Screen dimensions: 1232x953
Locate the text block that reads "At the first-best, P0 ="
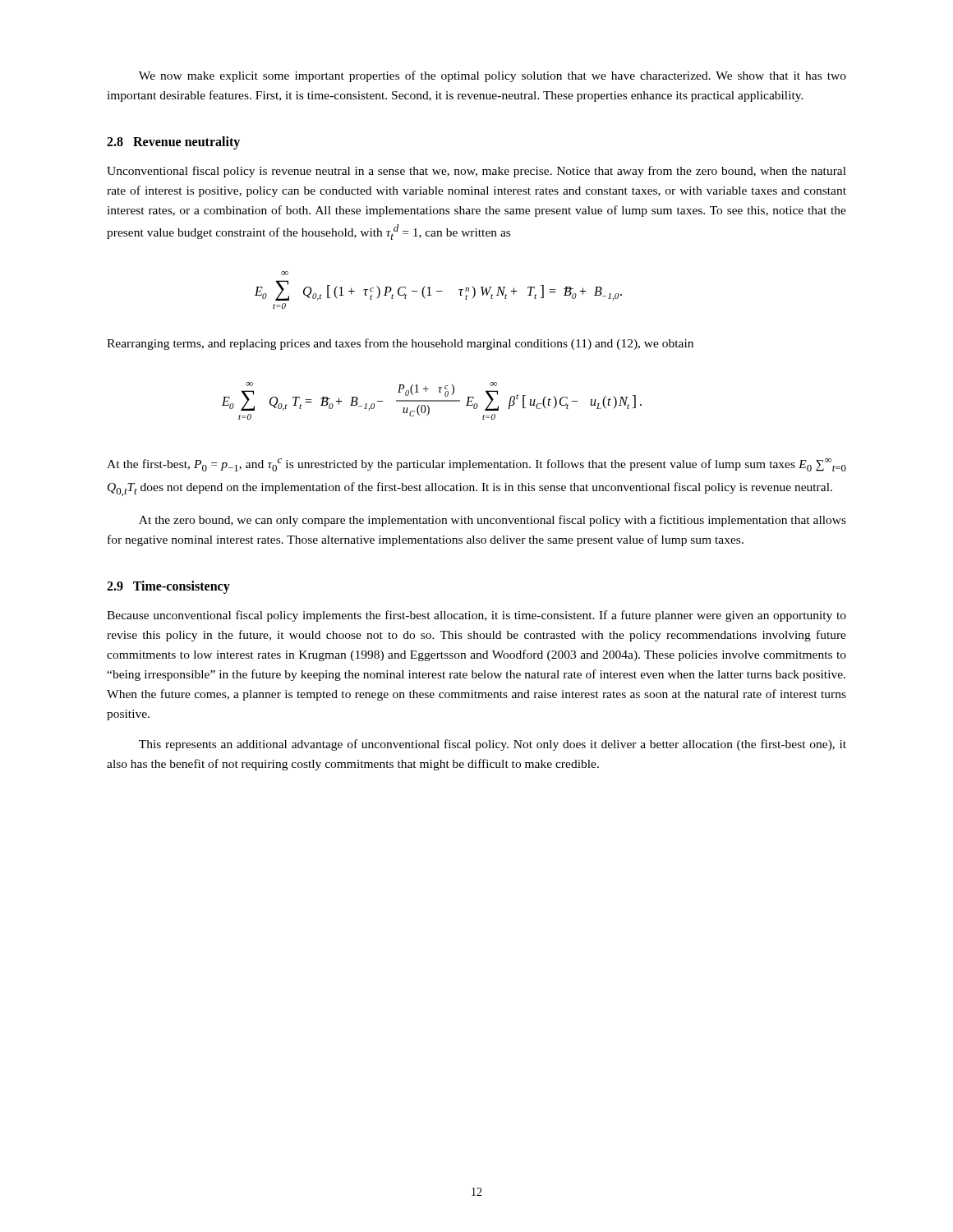click(x=476, y=476)
